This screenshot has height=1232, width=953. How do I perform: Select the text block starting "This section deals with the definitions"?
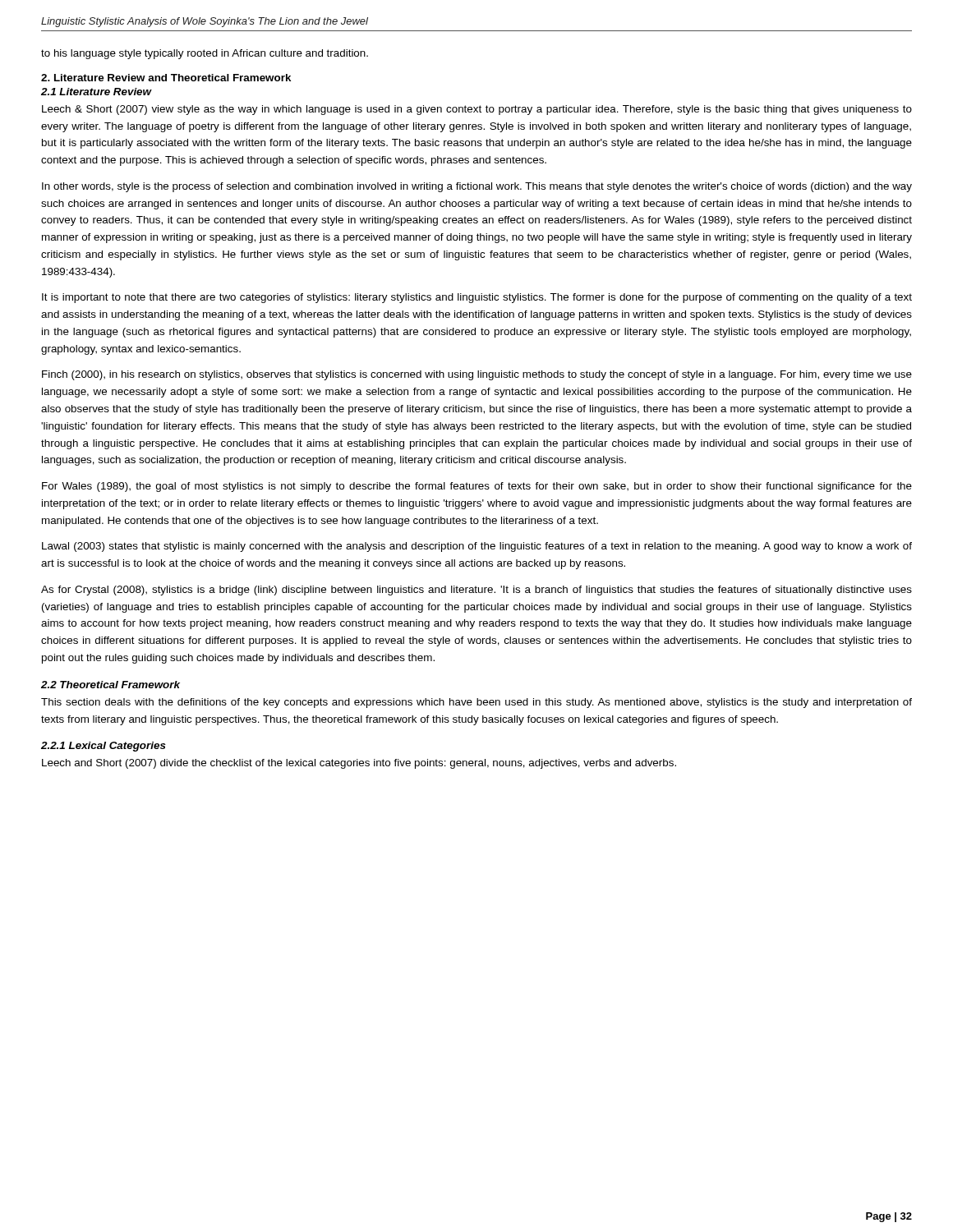click(476, 710)
